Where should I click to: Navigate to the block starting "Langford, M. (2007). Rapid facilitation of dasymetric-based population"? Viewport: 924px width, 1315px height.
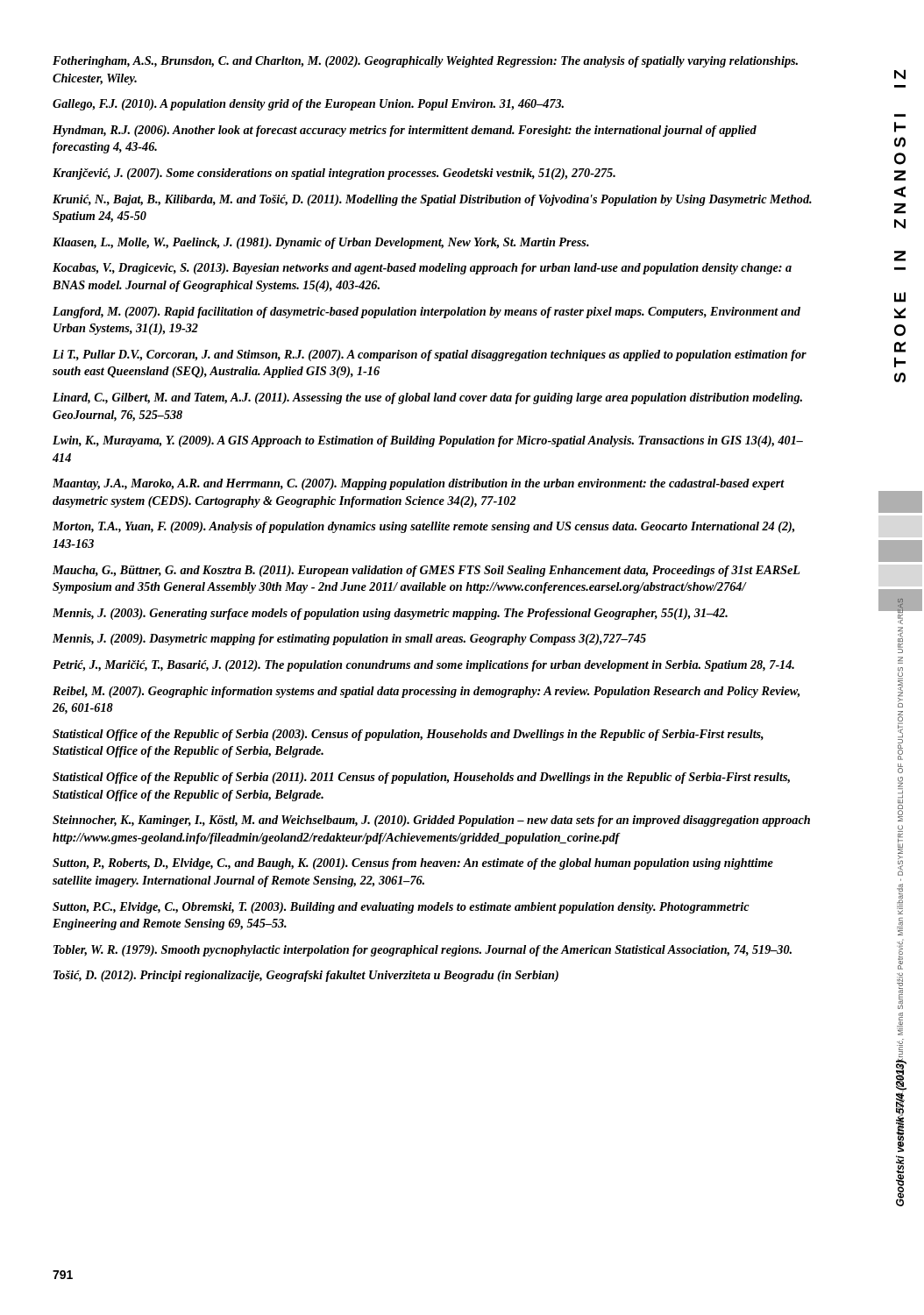pyautogui.click(x=426, y=319)
